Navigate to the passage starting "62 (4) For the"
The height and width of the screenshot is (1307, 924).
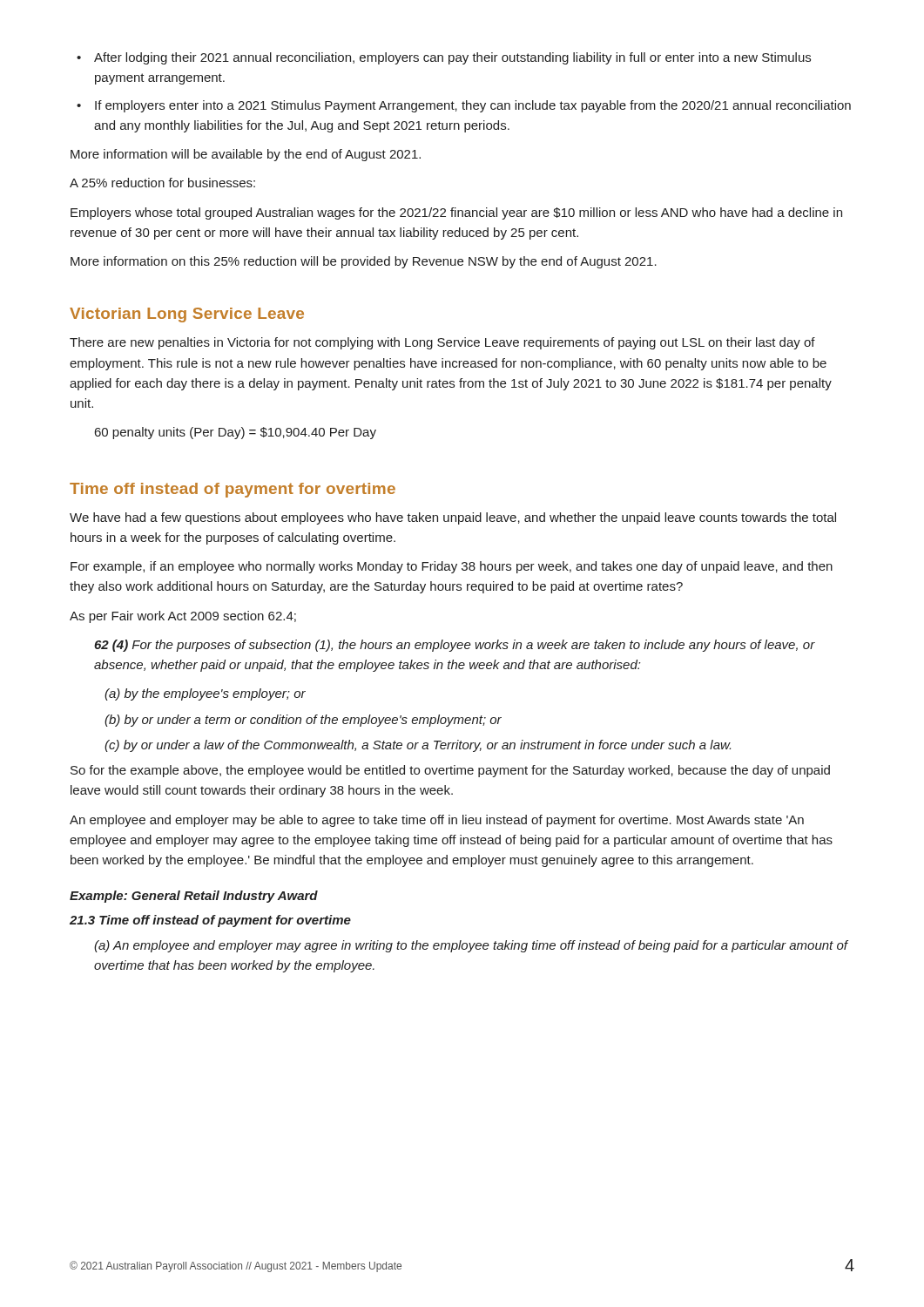tap(454, 654)
